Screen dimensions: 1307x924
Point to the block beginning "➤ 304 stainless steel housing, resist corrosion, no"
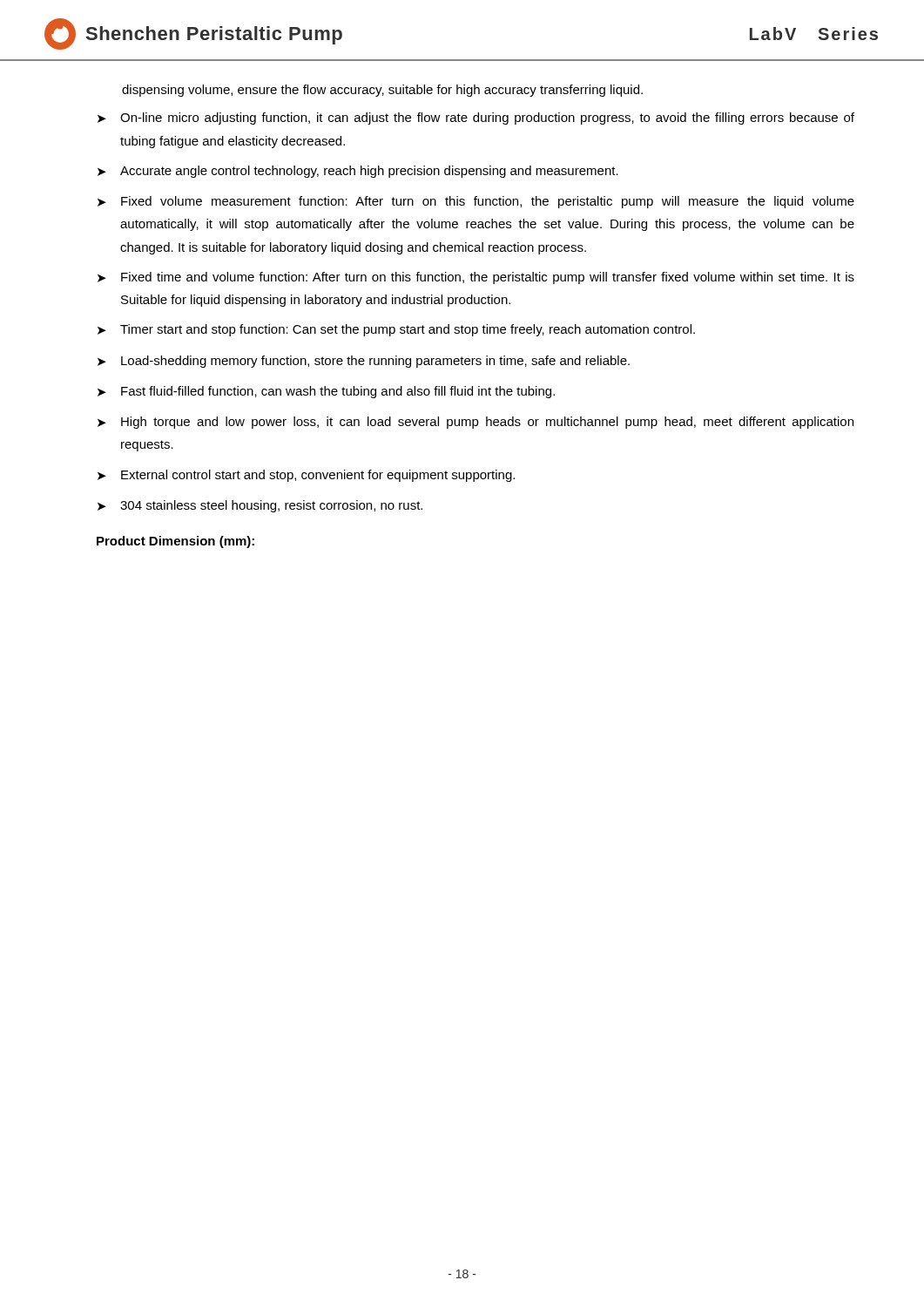[260, 506]
